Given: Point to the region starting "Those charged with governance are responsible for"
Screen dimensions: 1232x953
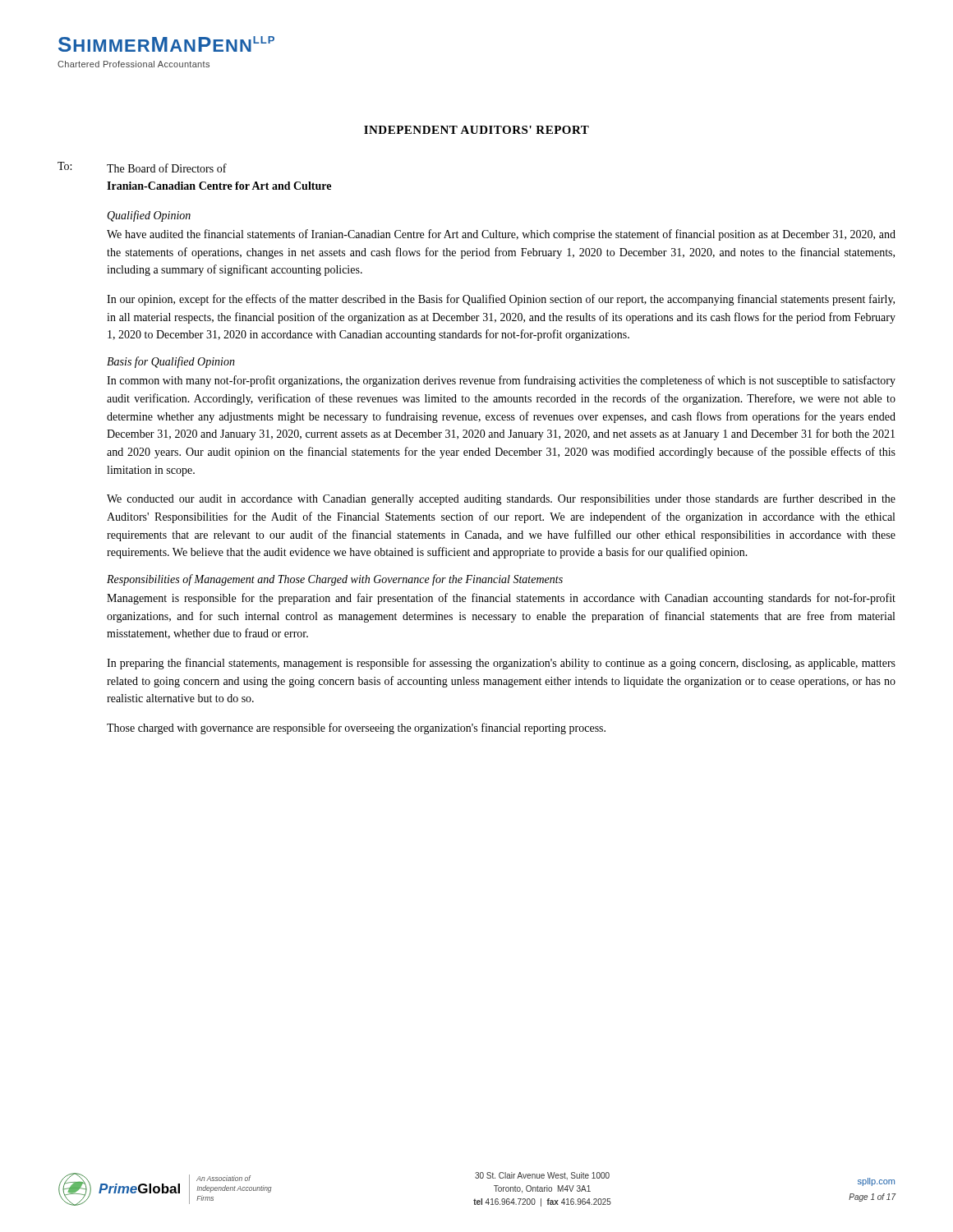Looking at the screenshot, I should tap(357, 728).
